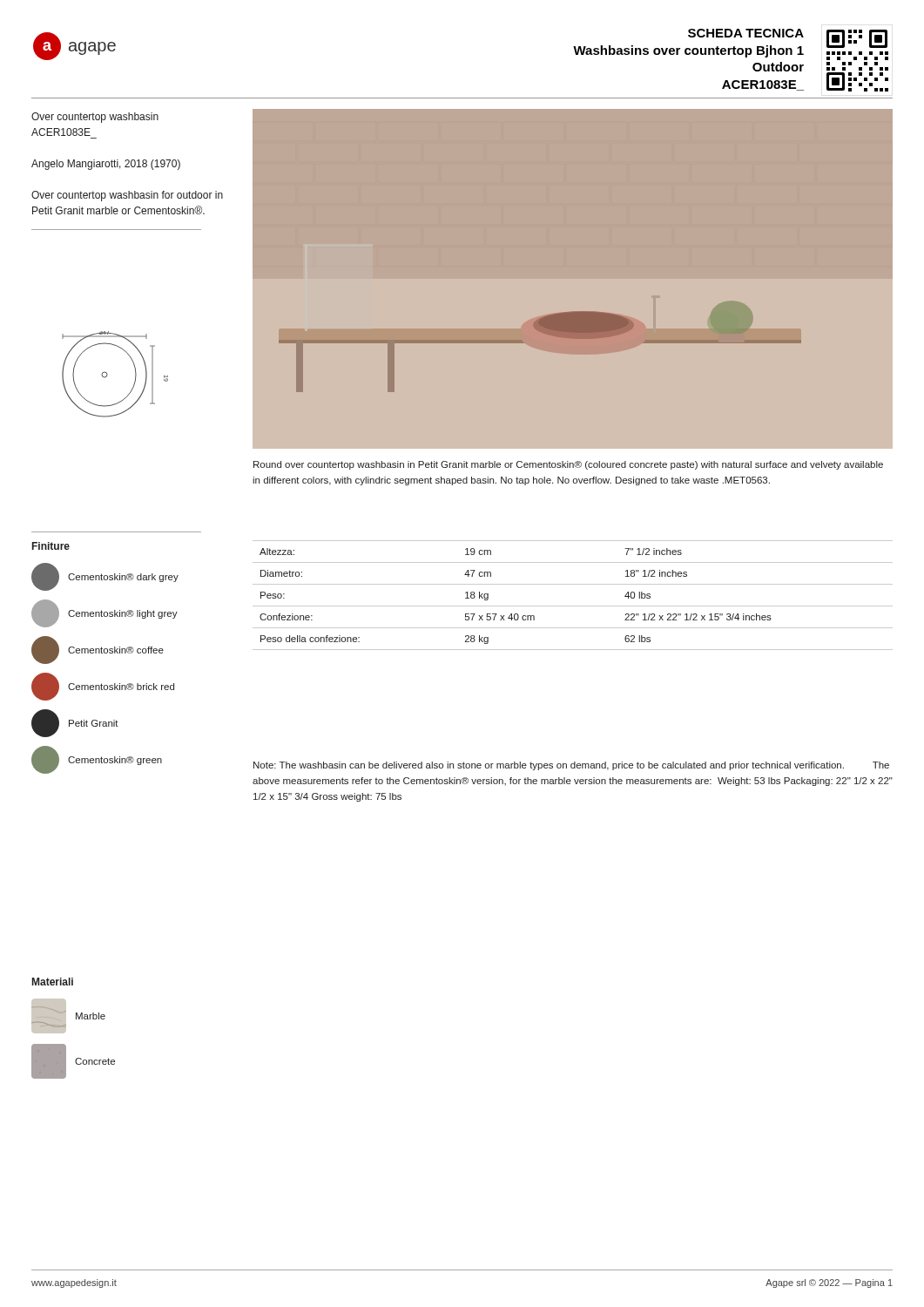Click on the list item that reads "Cementoskin® light grey"
The height and width of the screenshot is (1307, 924).
tap(104, 613)
